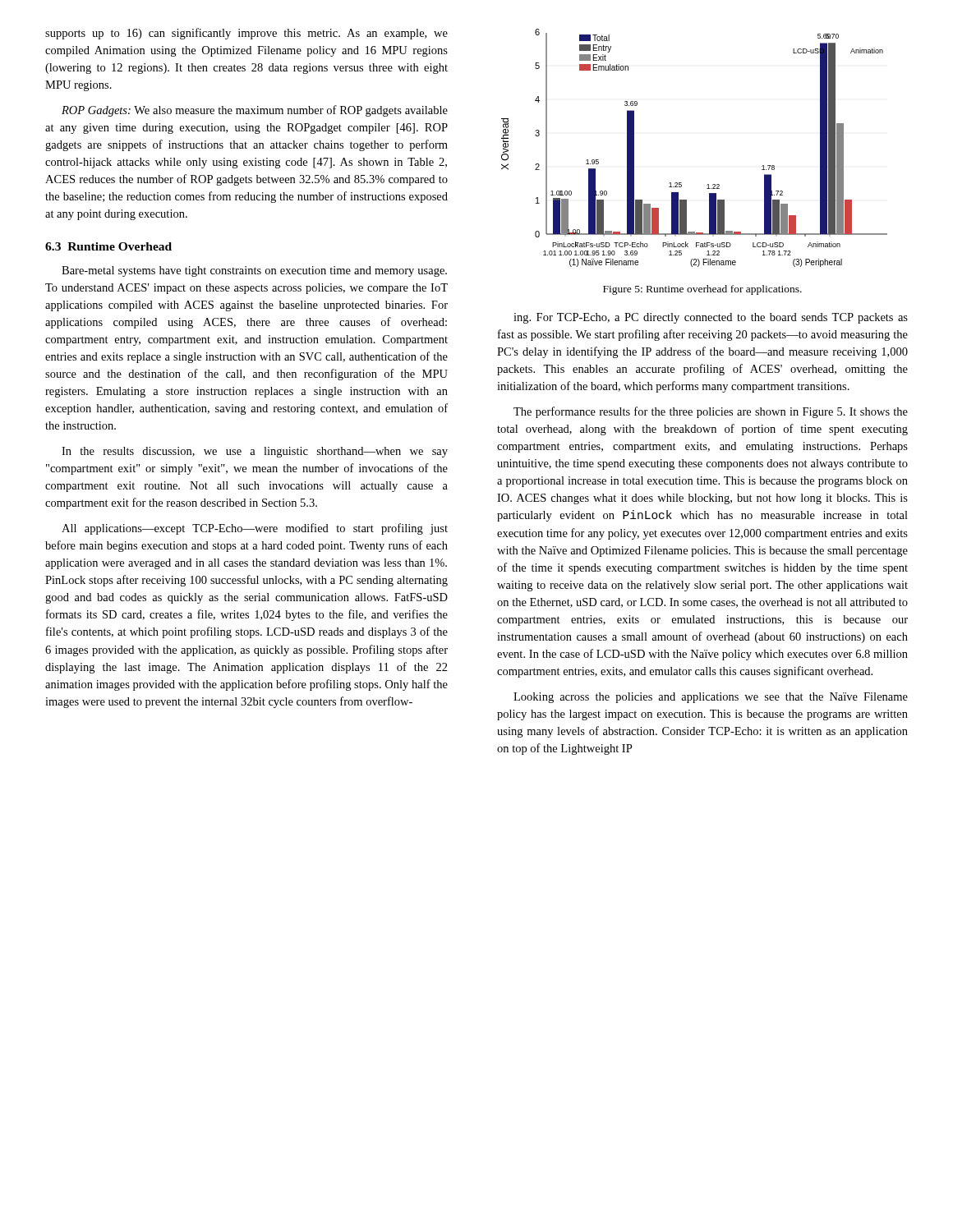
Task: Locate the grouped bar chart
Action: point(698,152)
